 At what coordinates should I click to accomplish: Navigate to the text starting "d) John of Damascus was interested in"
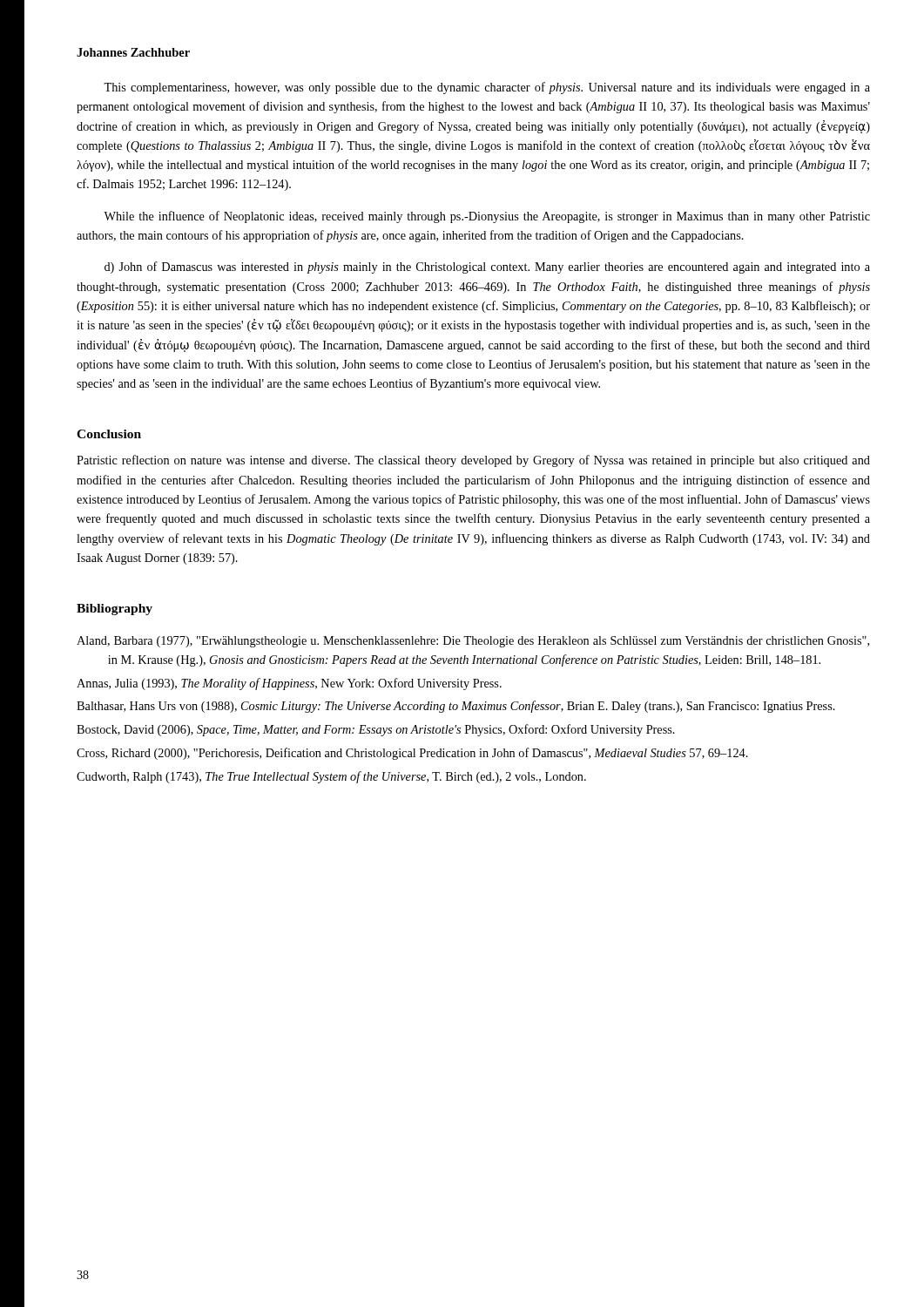(473, 325)
